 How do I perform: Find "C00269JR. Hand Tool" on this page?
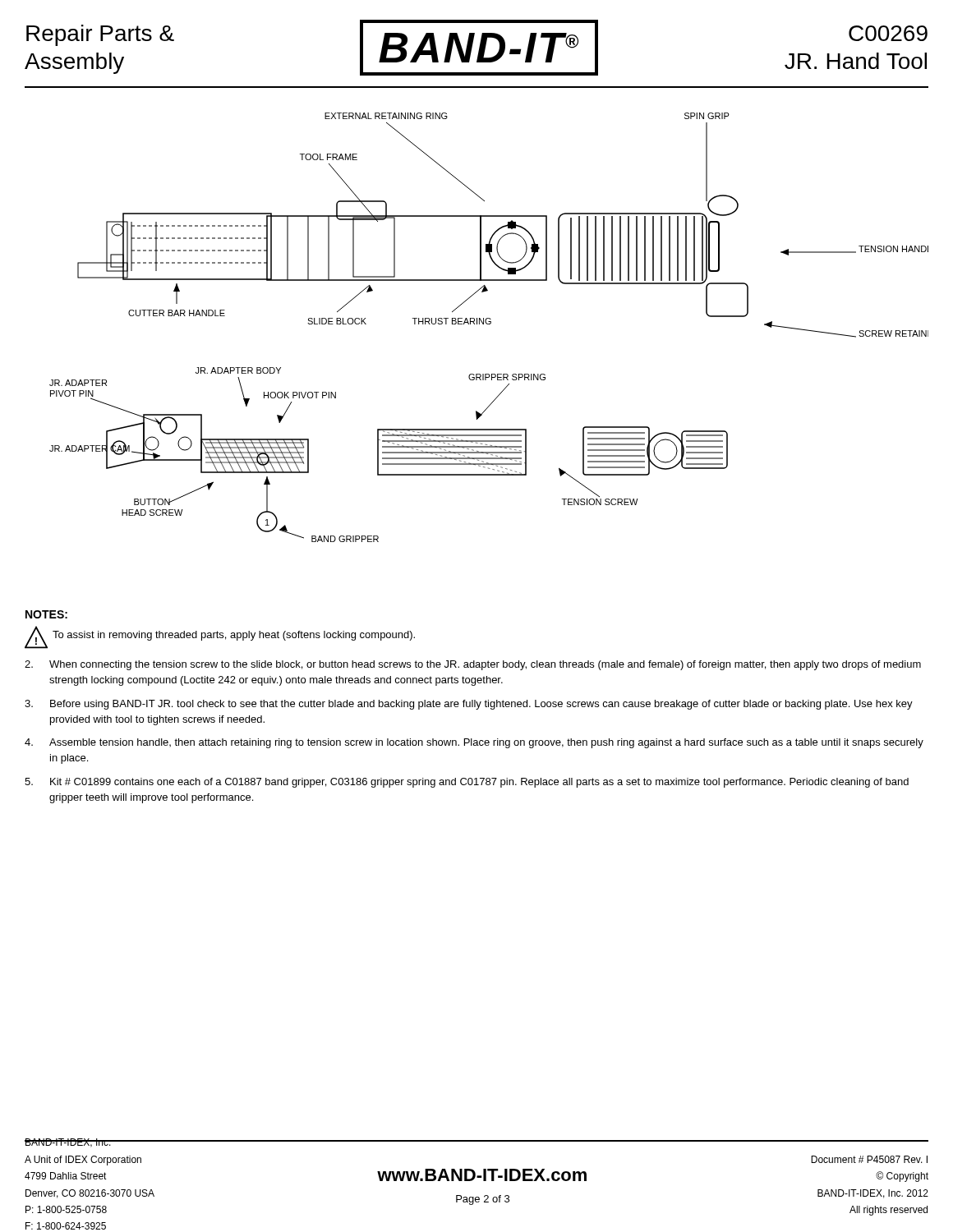click(x=856, y=47)
